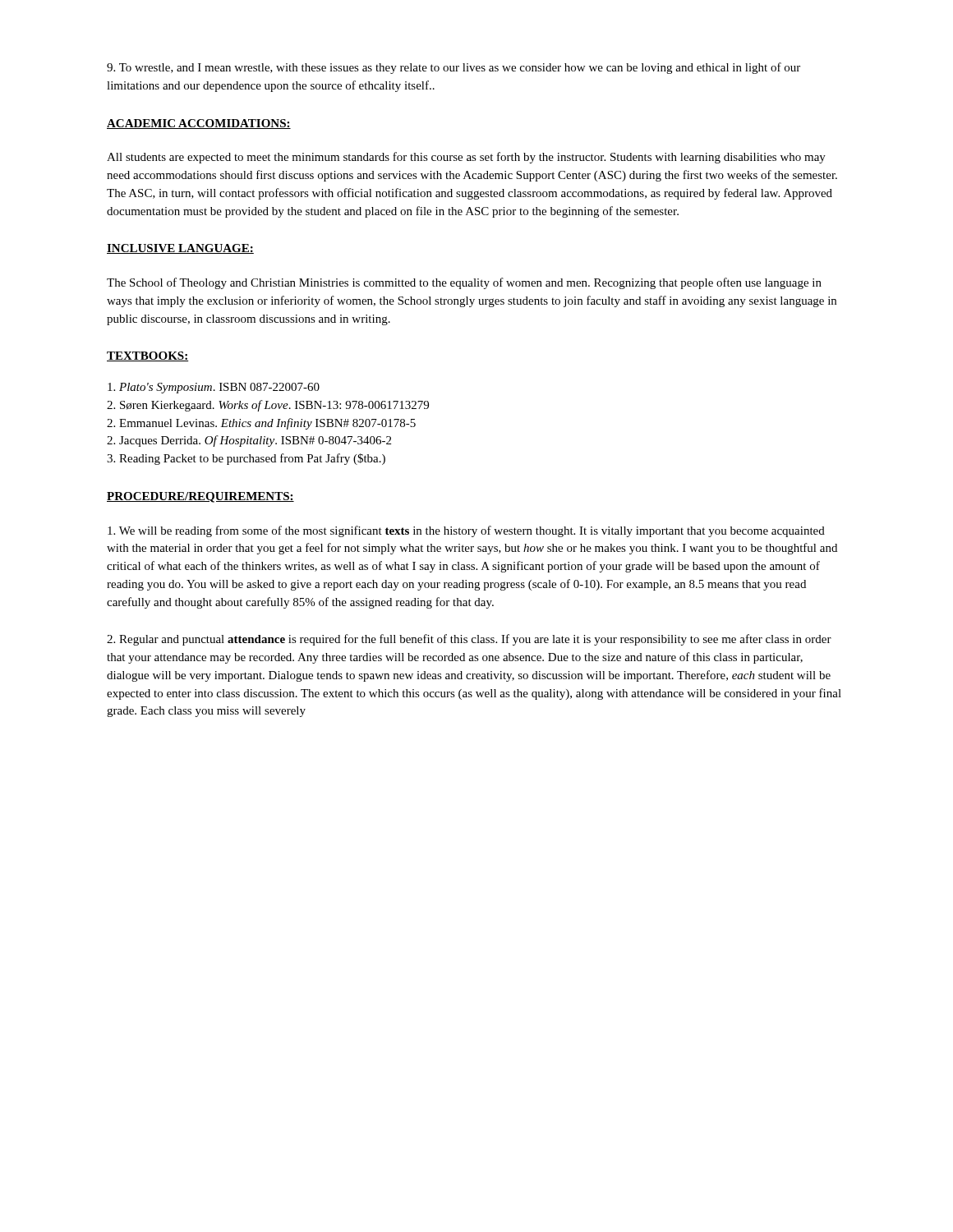Point to the block beginning "Regular and punctual attendance is required for the"
The width and height of the screenshot is (953, 1232).
[476, 676]
